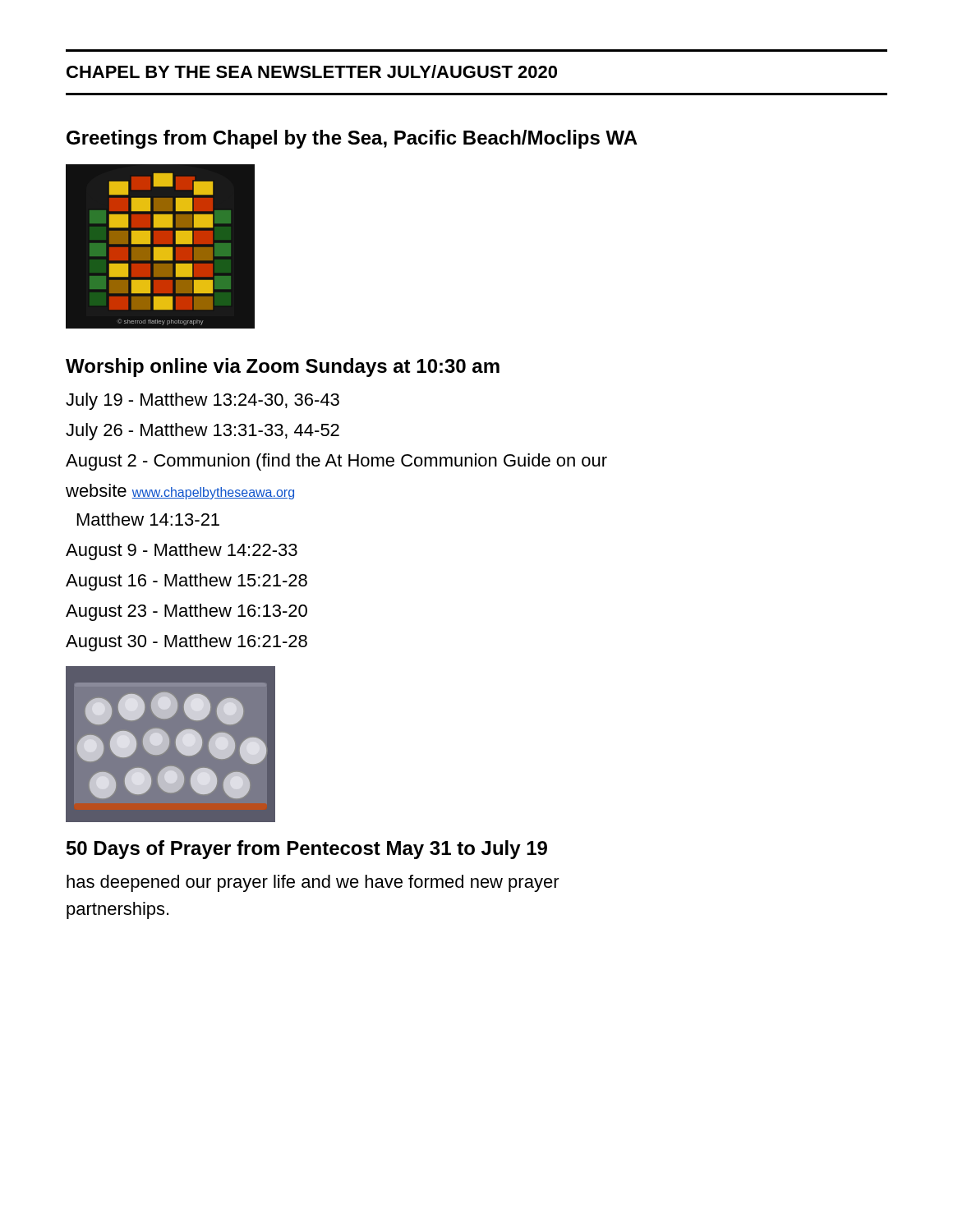953x1232 pixels.
Task: Point to the section header beginning "50 Days of"
Action: [x=307, y=848]
